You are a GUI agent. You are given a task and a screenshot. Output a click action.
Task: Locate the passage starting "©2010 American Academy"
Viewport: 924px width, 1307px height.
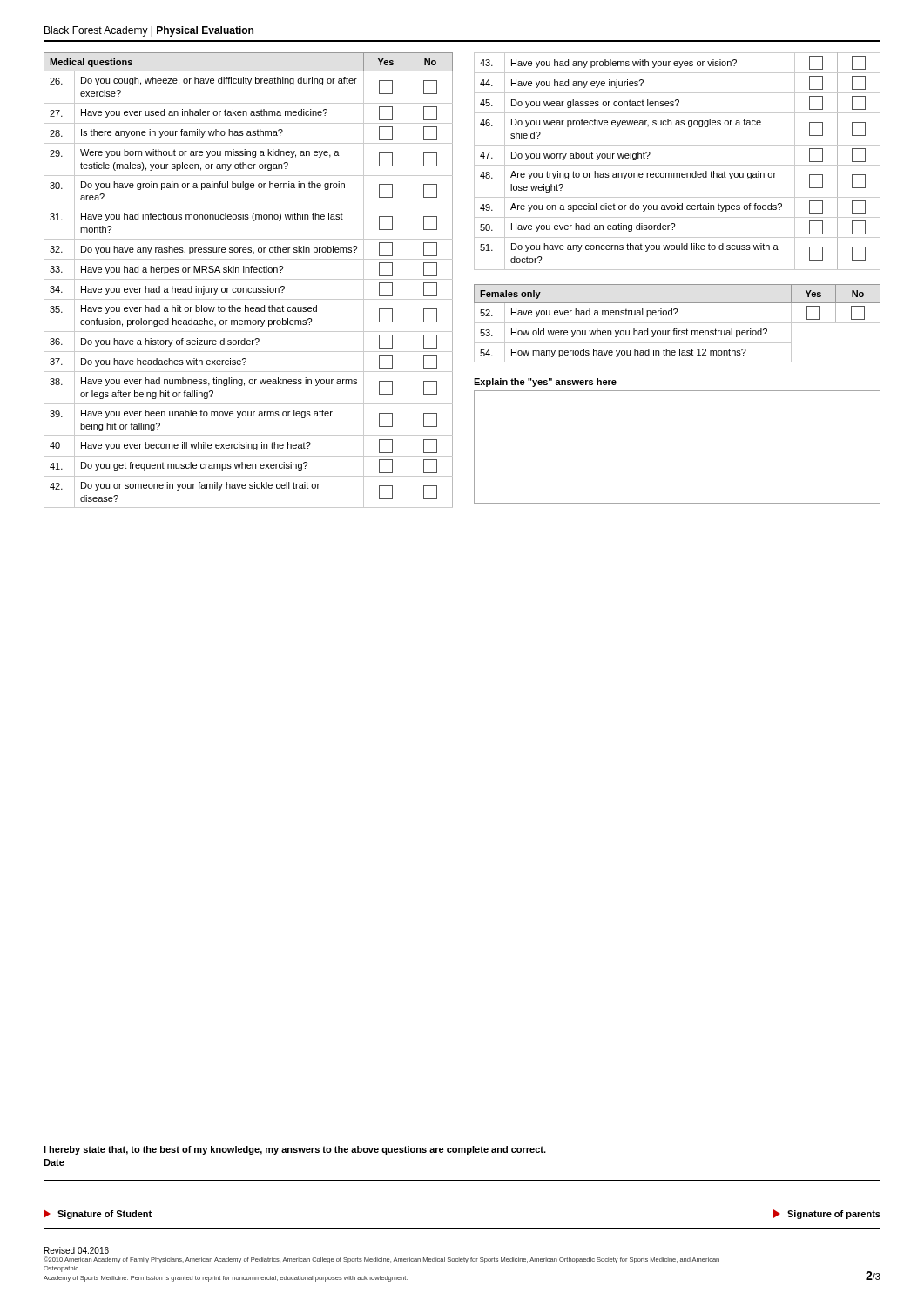[x=382, y=1268]
